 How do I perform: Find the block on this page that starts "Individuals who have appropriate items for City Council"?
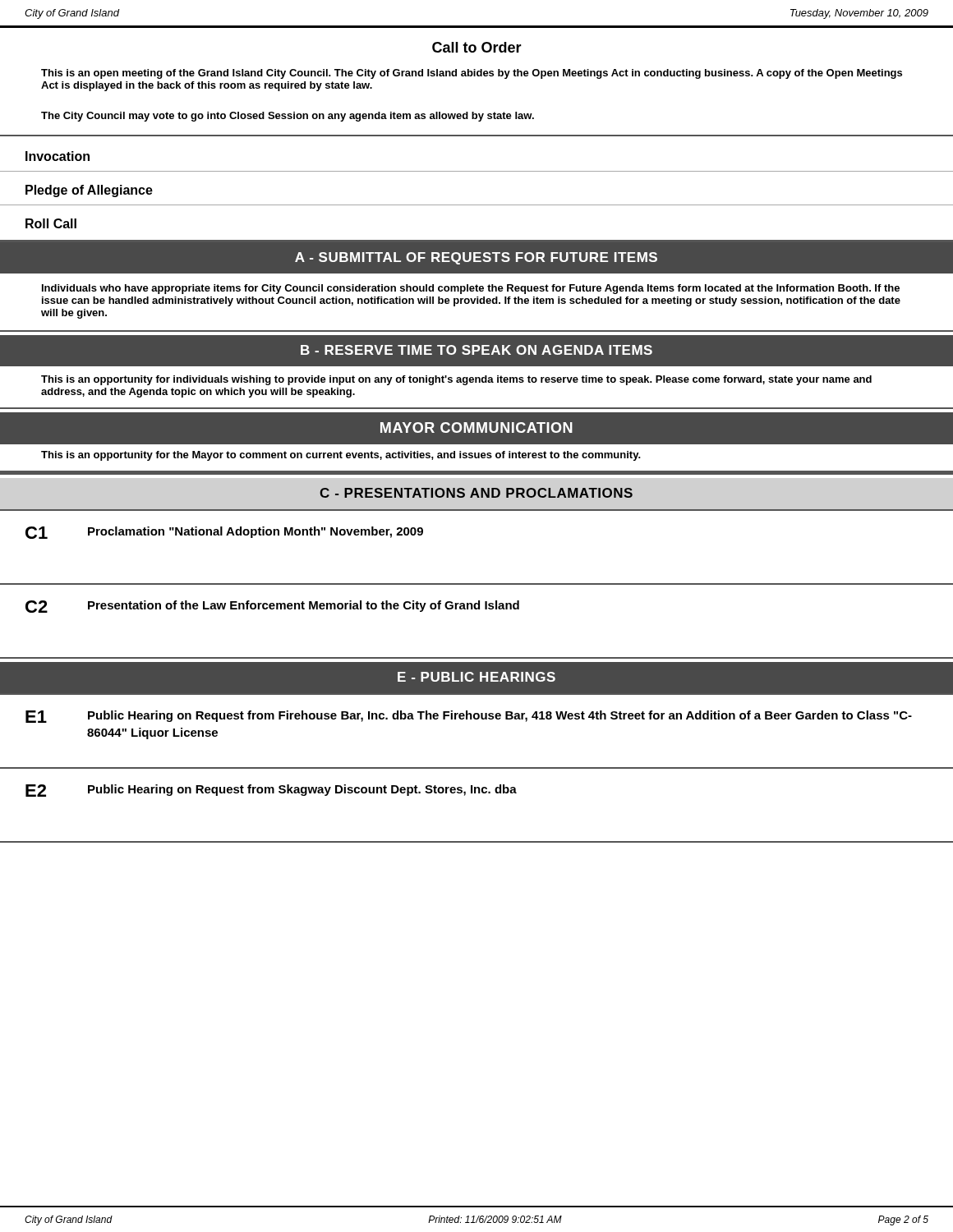pyautogui.click(x=471, y=300)
